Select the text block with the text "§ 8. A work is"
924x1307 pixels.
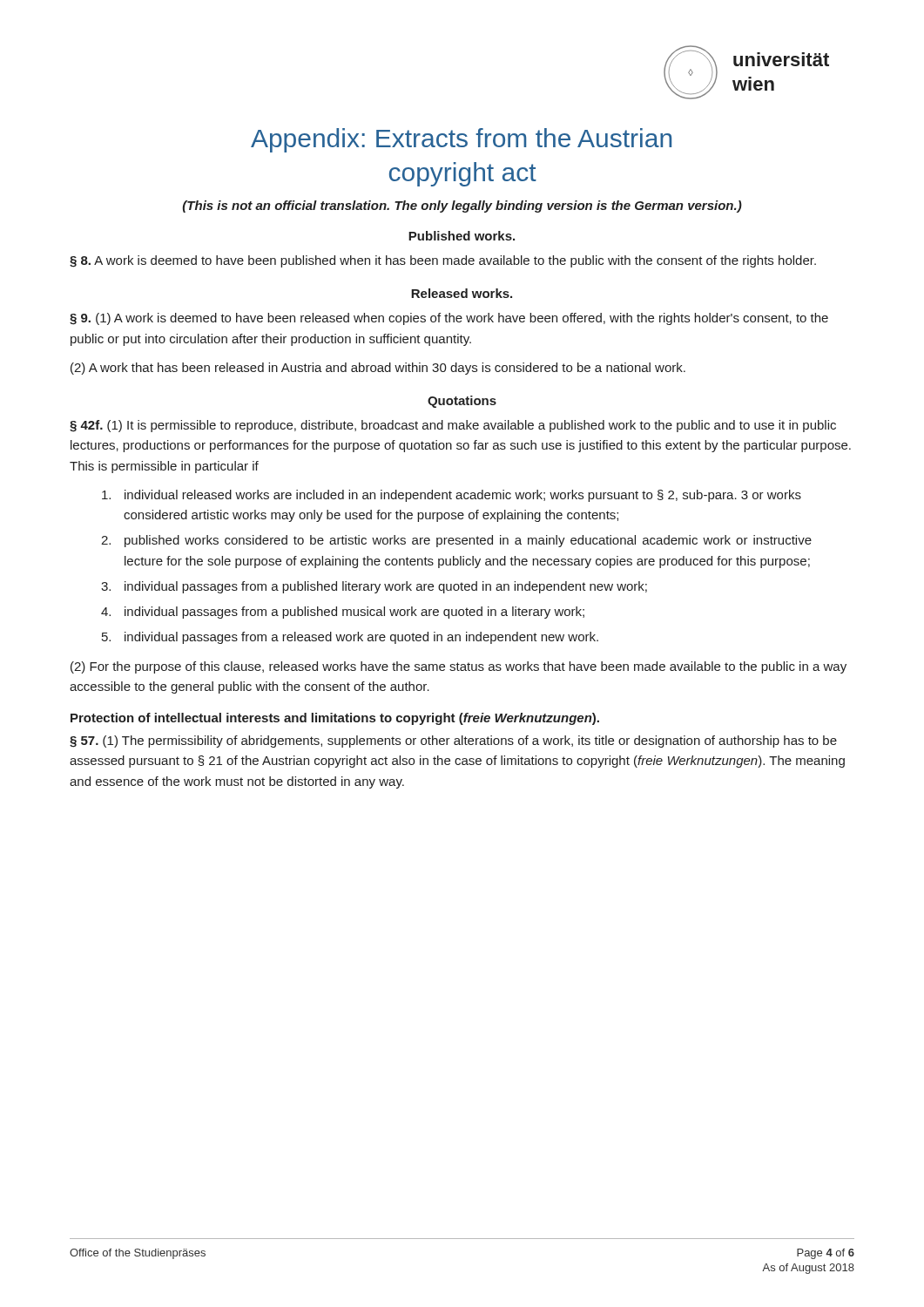pos(443,260)
